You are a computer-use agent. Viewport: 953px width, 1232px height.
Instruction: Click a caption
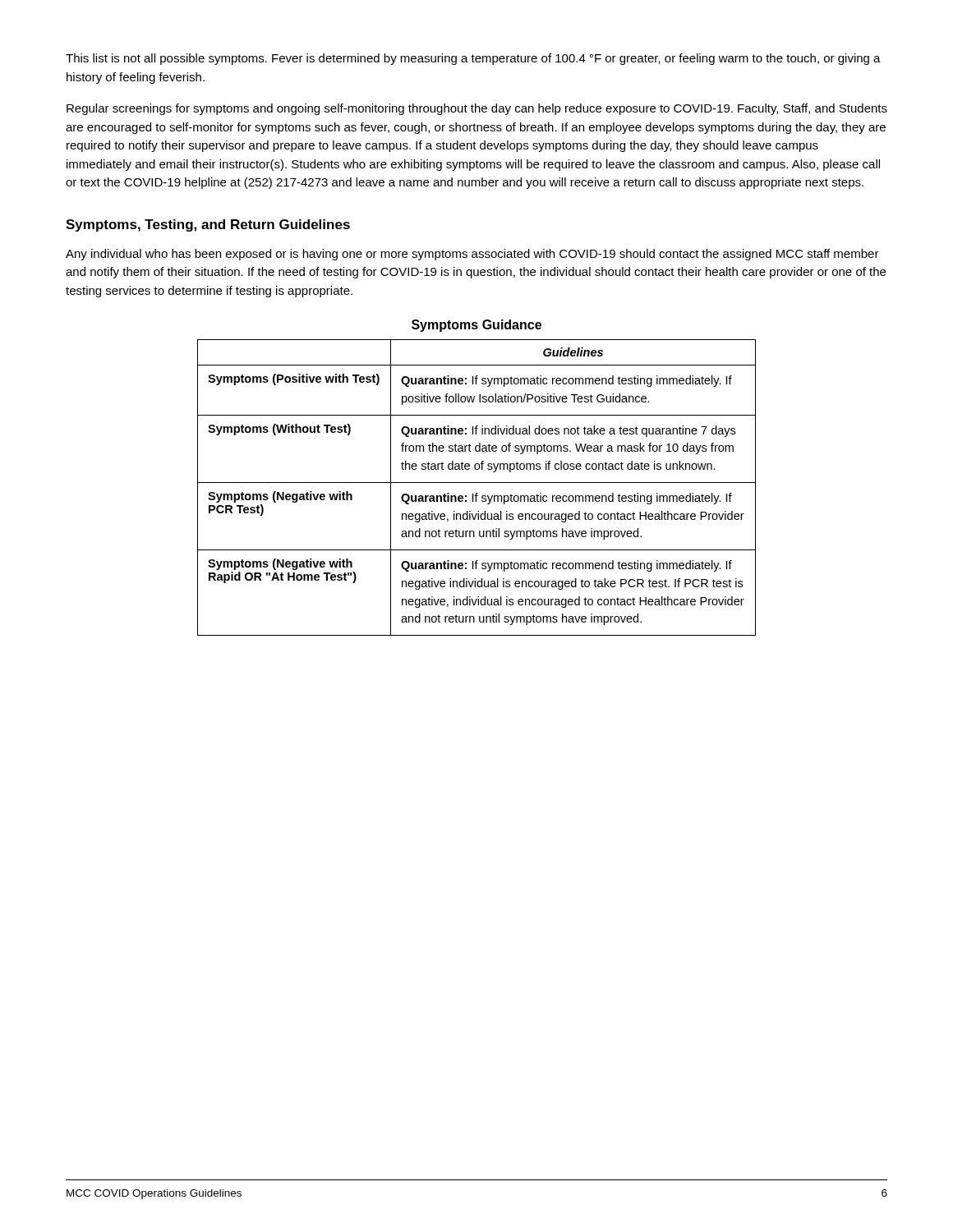(476, 325)
